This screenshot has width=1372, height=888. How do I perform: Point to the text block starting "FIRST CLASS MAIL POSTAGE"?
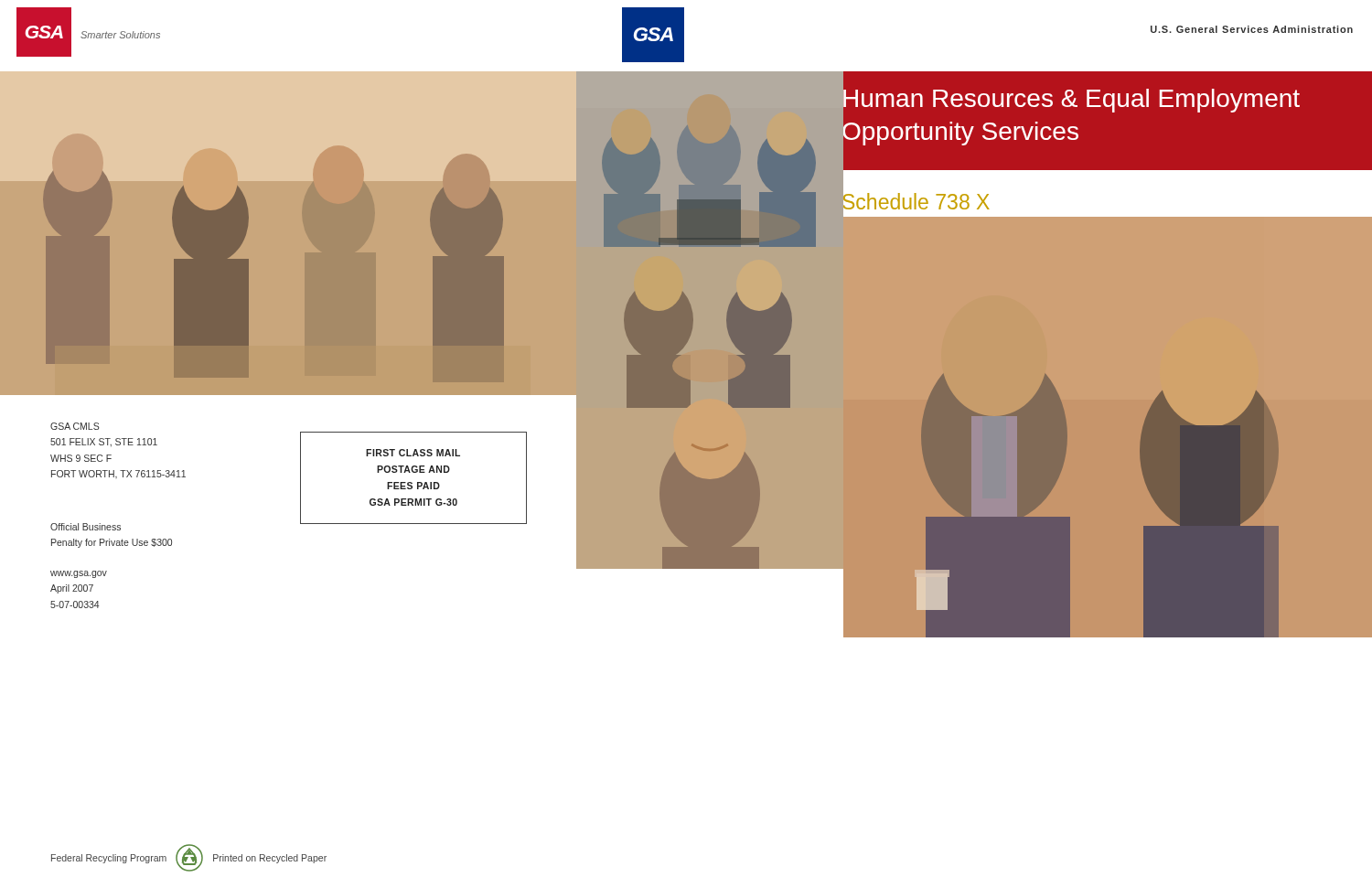pyautogui.click(x=413, y=477)
